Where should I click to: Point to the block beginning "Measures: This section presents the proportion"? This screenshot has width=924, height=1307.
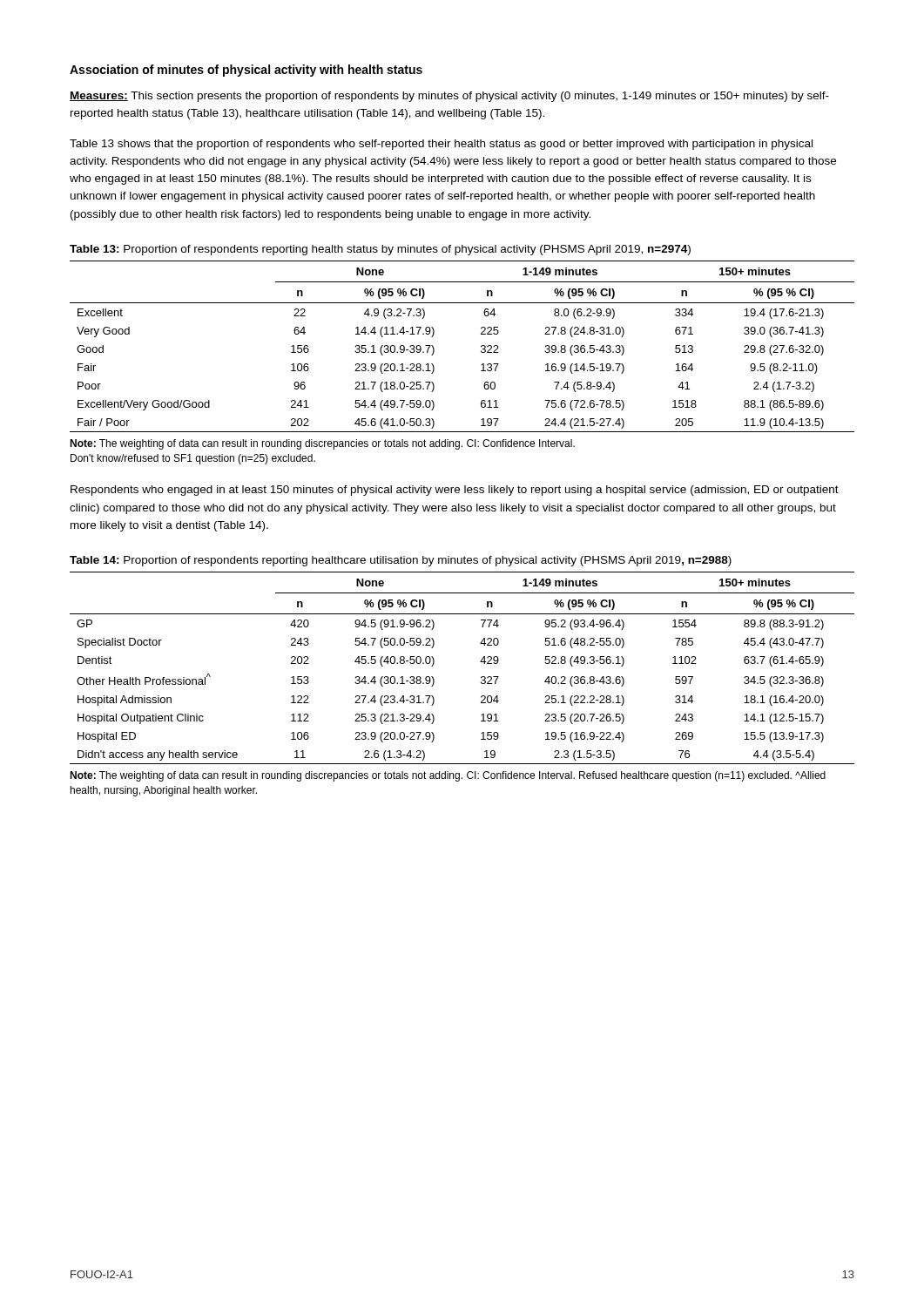click(449, 104)
